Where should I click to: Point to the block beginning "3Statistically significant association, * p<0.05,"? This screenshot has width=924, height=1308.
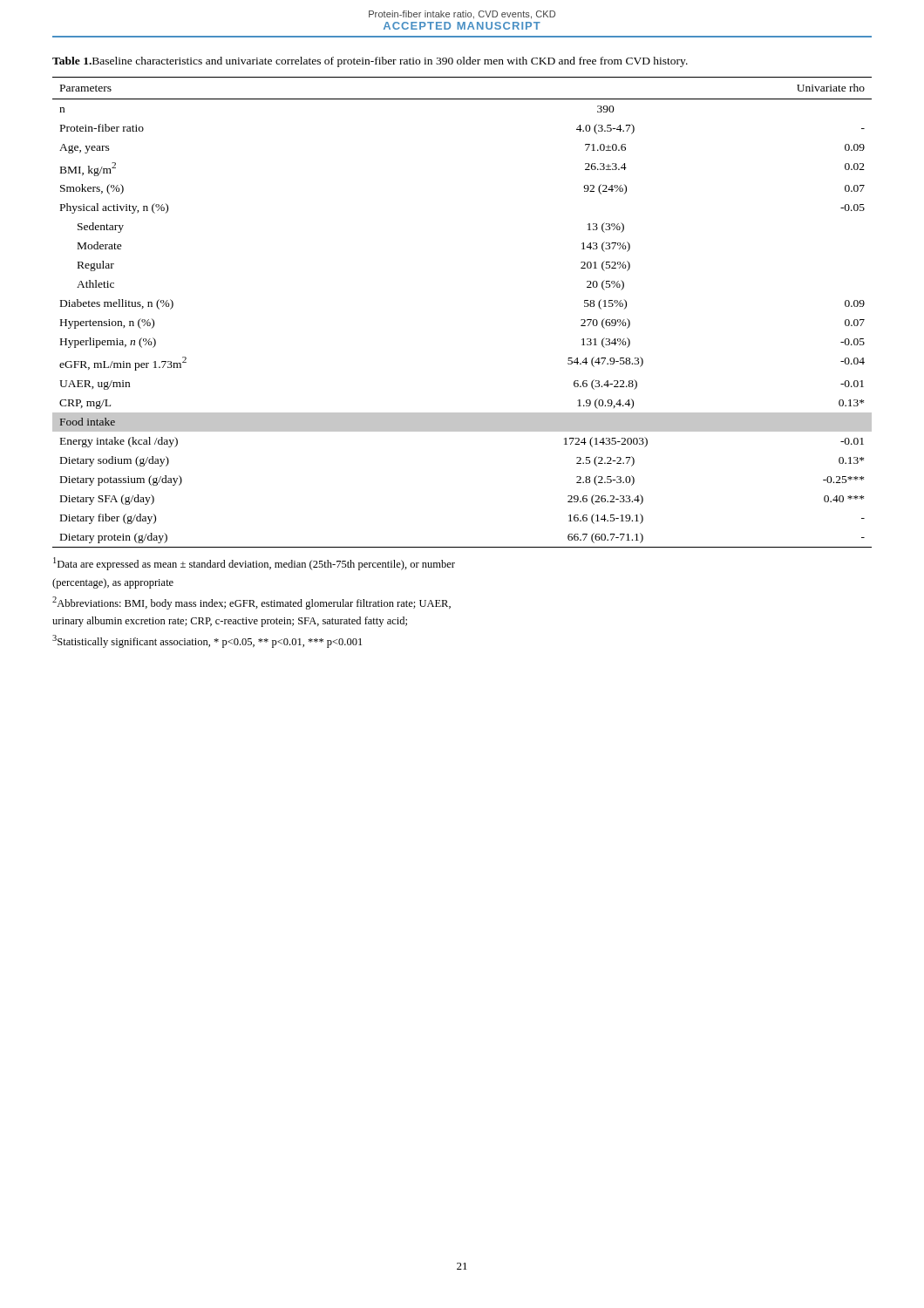207,641
